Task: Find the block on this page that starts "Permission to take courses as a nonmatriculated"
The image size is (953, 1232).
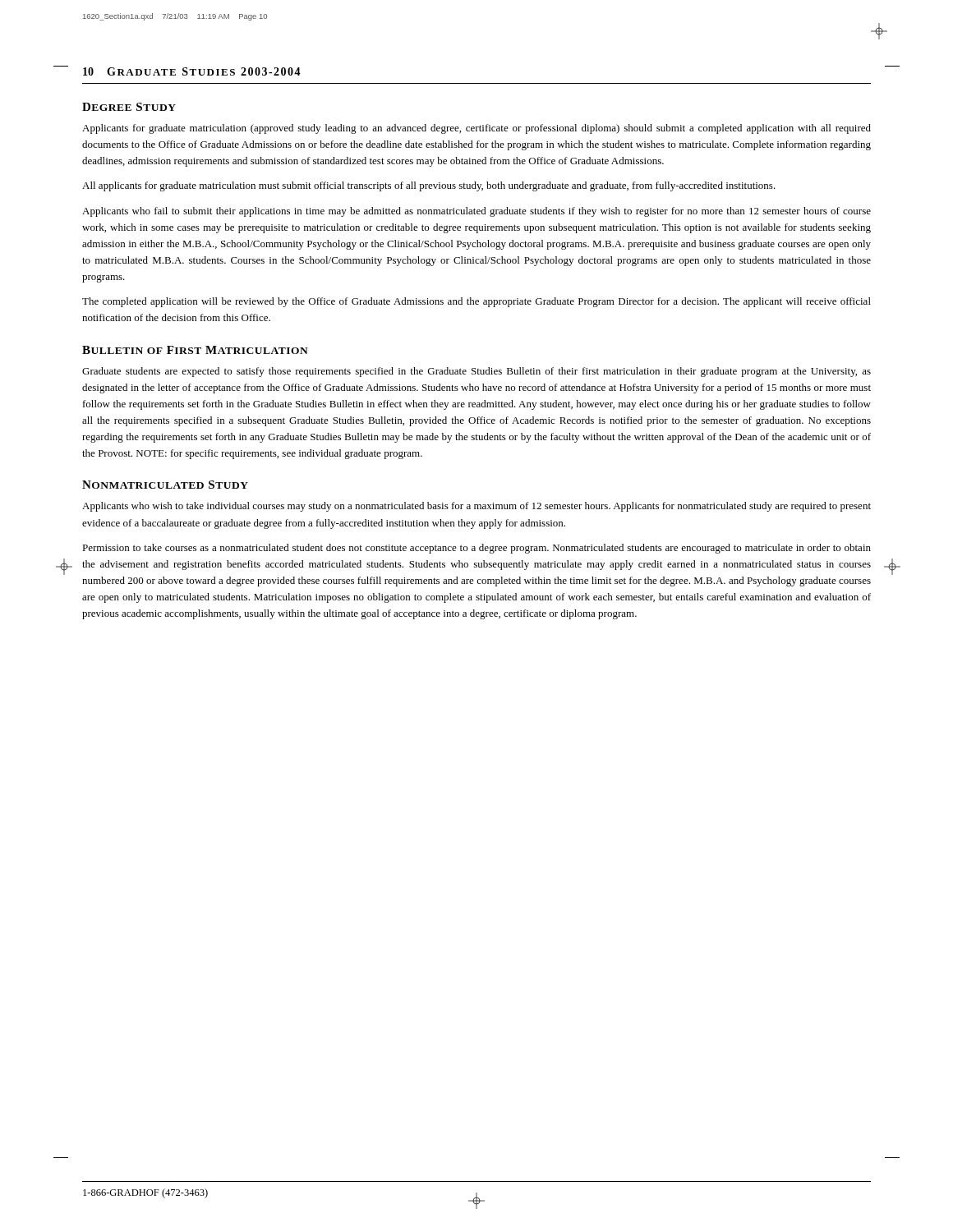Action: click(476, 580)
